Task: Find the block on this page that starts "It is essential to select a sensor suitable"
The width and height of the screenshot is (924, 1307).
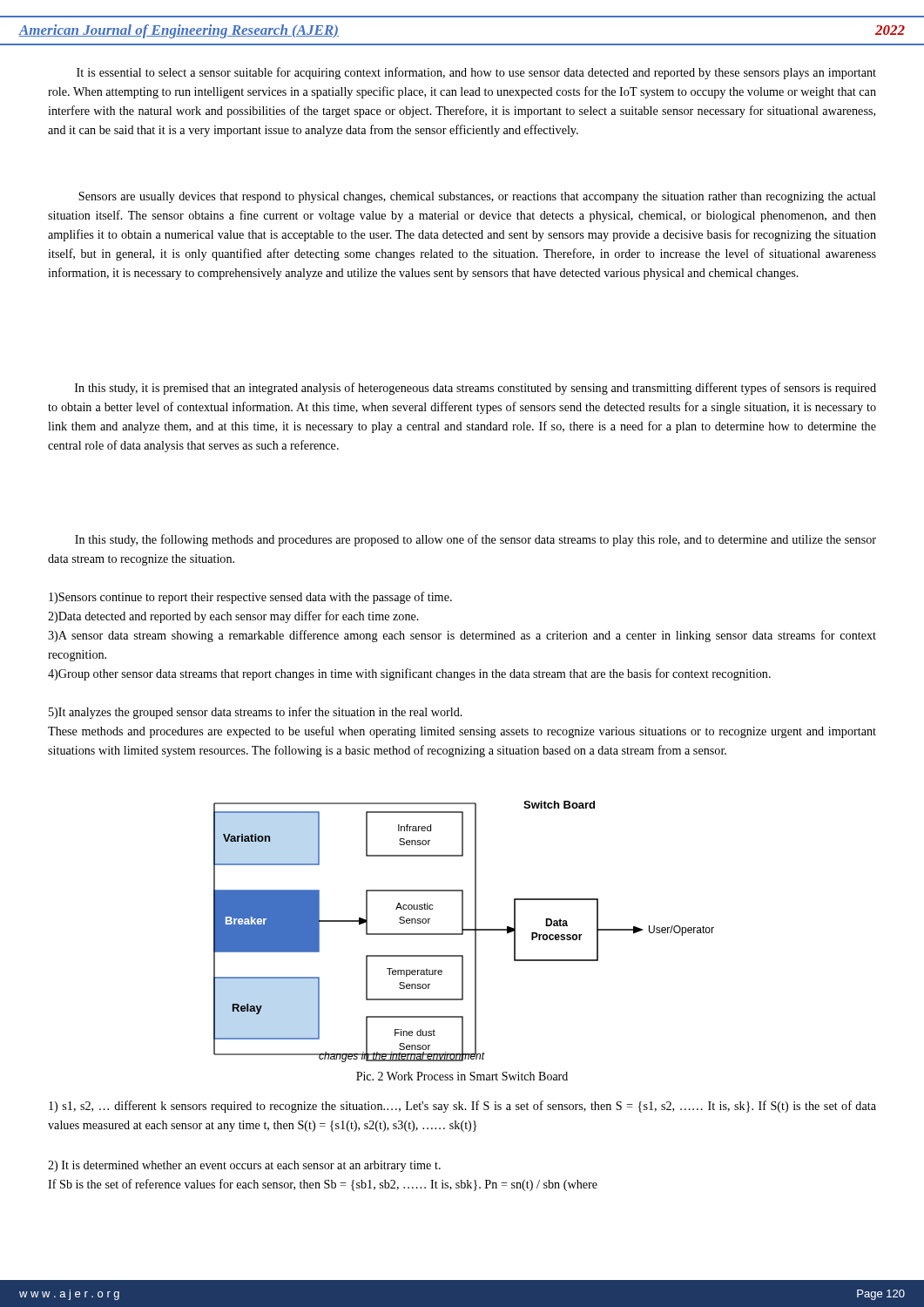Action: [462, 101]
